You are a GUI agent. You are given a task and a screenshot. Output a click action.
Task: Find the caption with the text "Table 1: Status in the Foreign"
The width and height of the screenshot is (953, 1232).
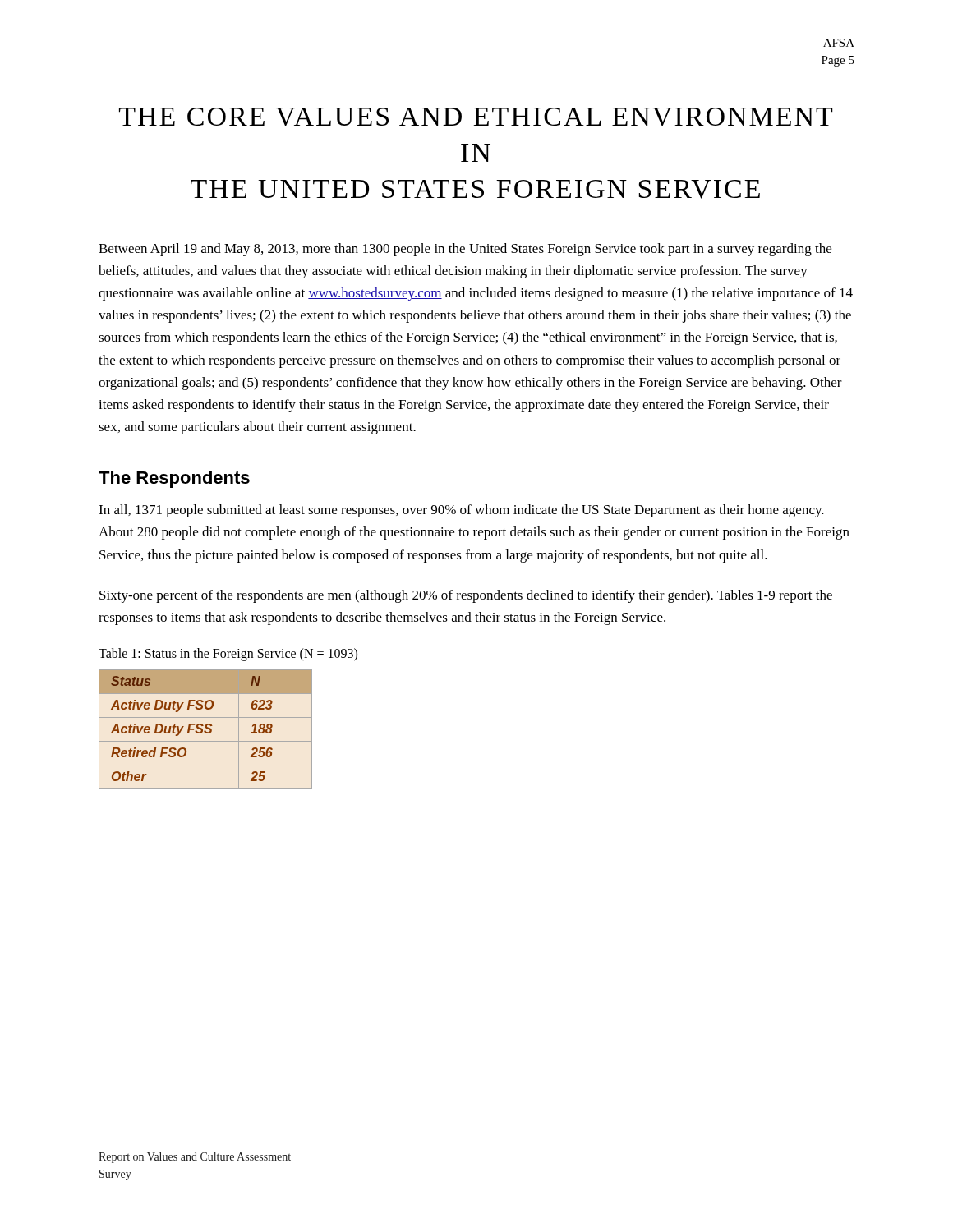click(228, 654)
